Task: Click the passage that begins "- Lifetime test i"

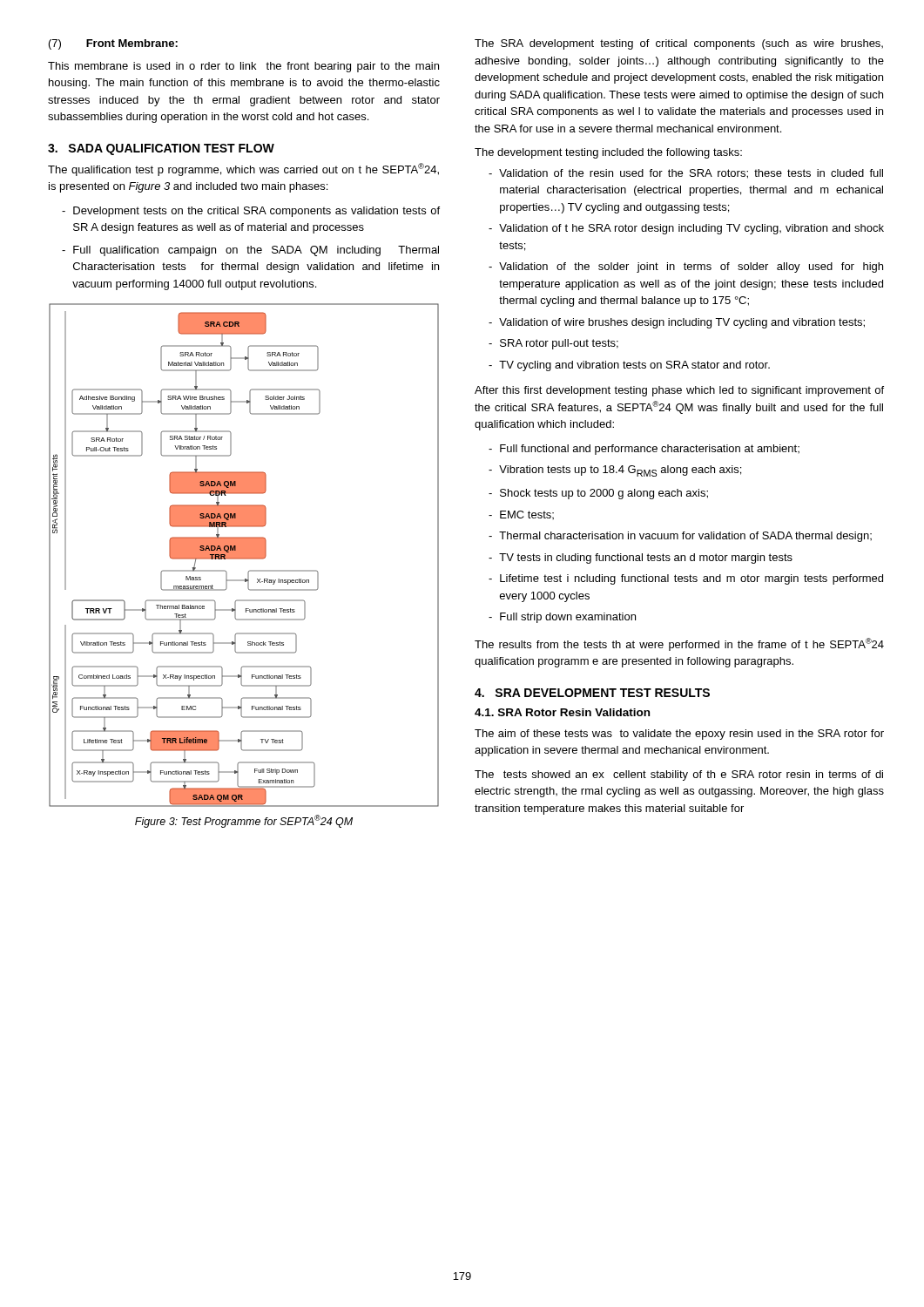Action: tap(686, 587)
